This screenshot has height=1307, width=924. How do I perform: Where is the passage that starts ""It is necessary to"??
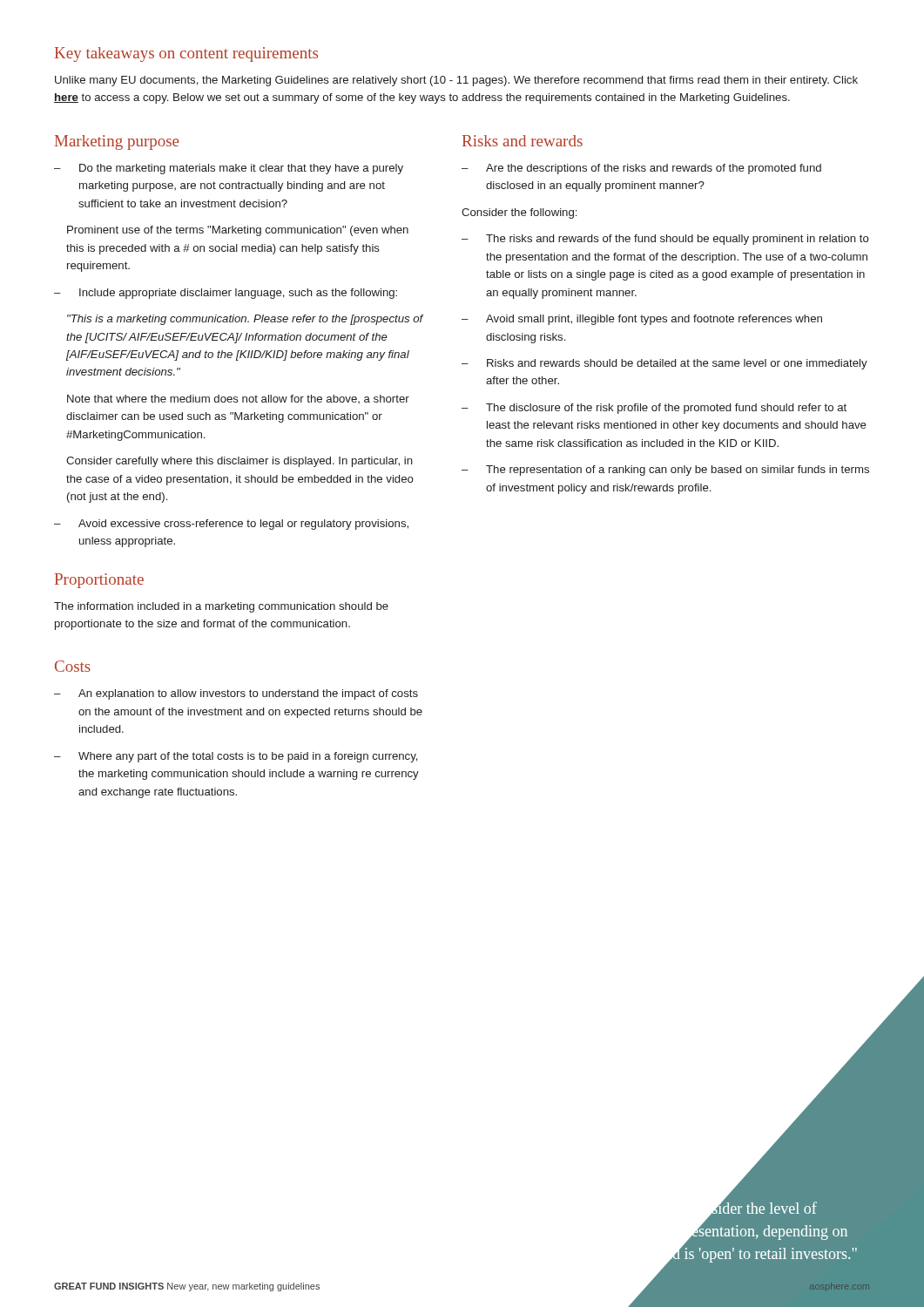tap(716, 1231)
